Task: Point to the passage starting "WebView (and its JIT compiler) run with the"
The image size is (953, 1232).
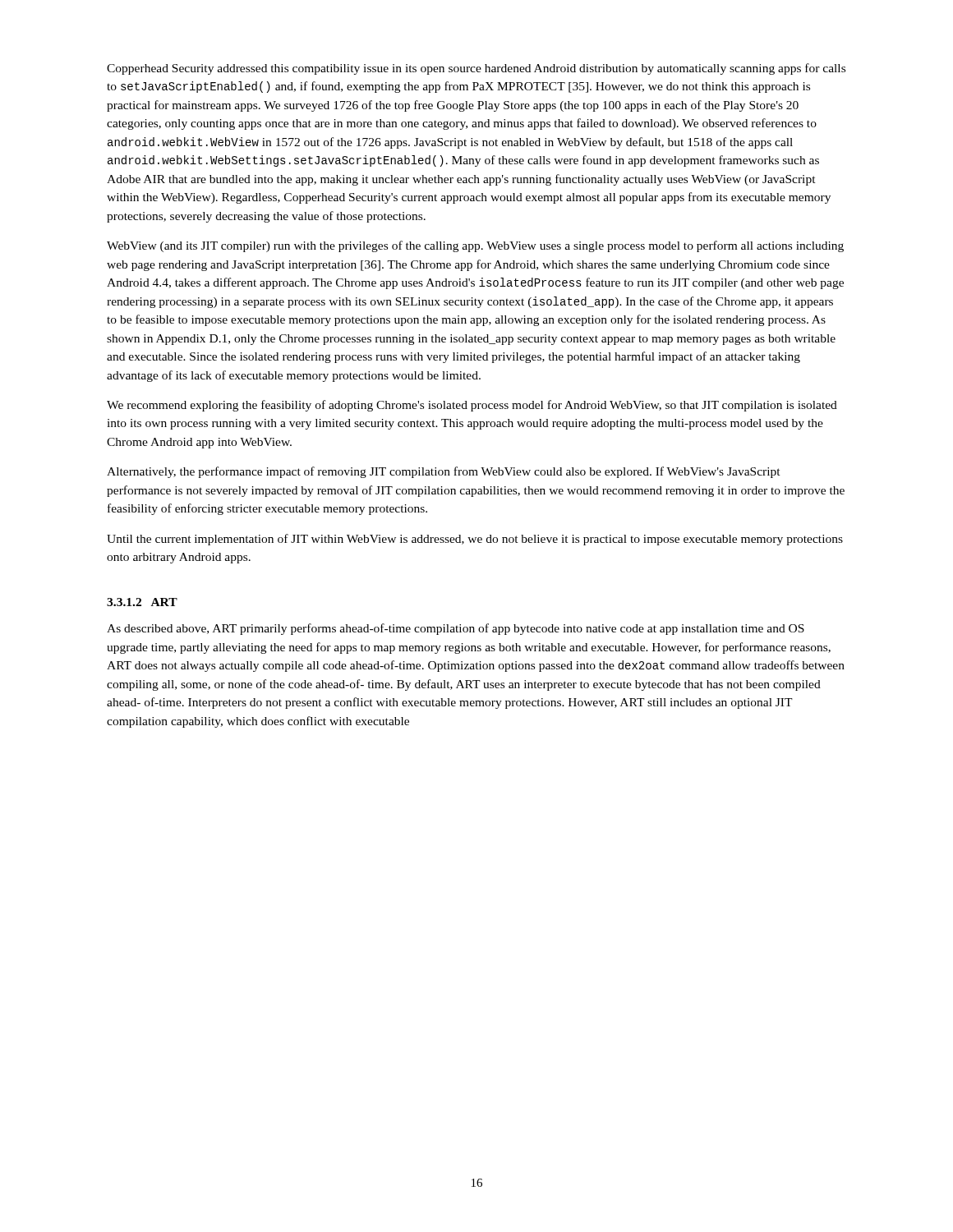Action: pos(476,311)
